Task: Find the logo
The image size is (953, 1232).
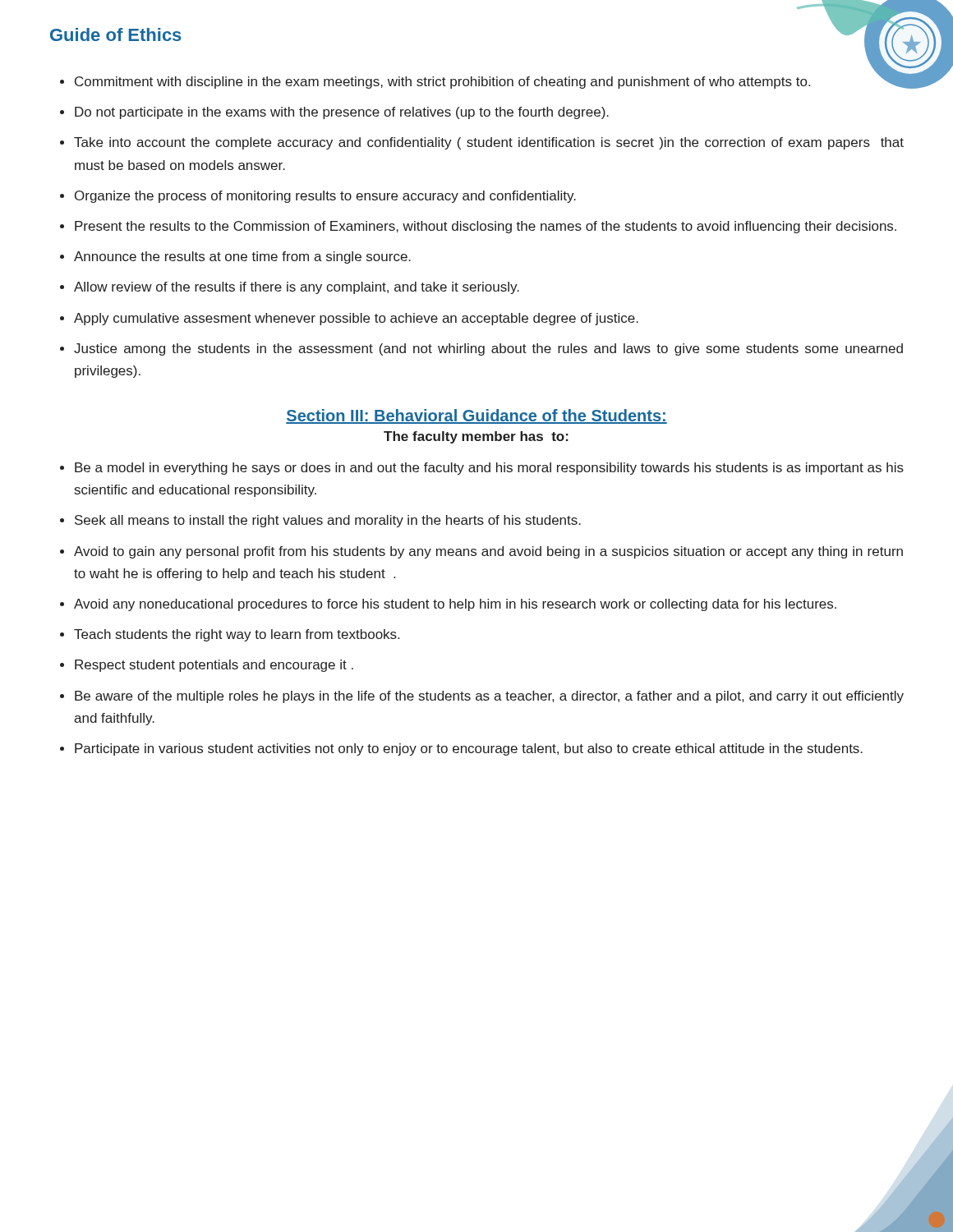Action: pyautogui.click(x=863, y=53)
